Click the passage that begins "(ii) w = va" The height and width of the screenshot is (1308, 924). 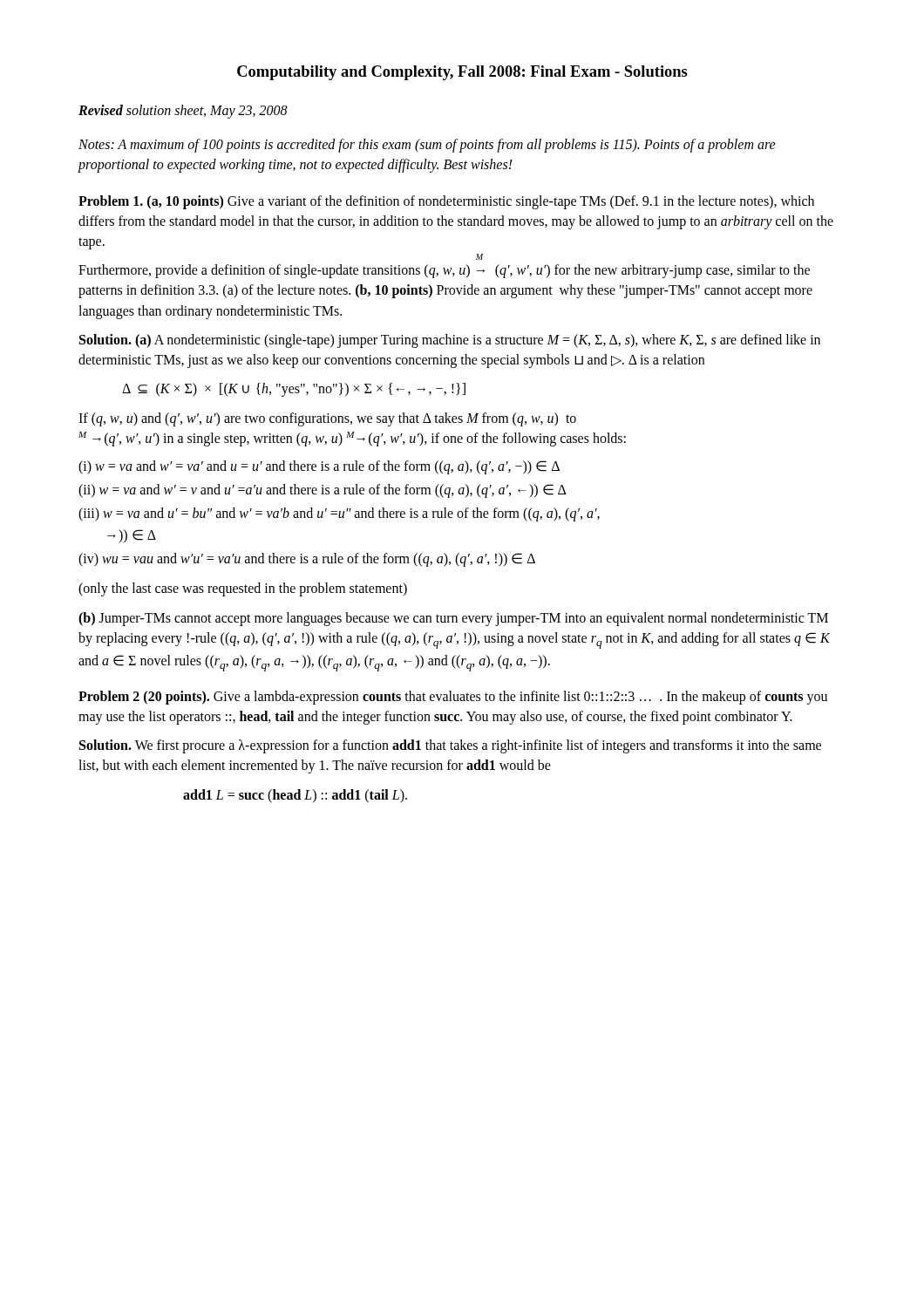click(x=322, y=489)
